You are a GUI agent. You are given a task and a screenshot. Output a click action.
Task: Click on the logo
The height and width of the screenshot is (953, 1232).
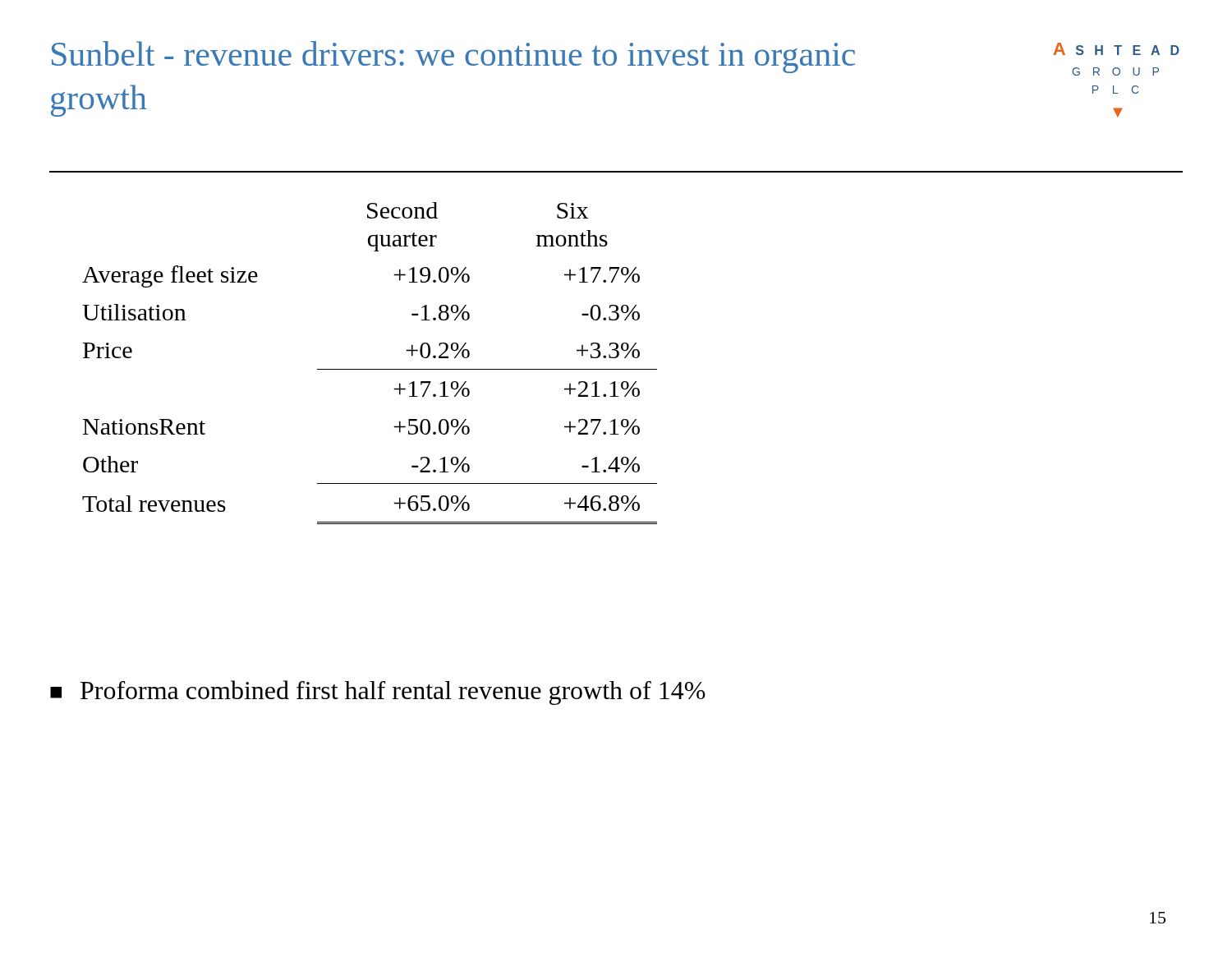point(1118,79)
